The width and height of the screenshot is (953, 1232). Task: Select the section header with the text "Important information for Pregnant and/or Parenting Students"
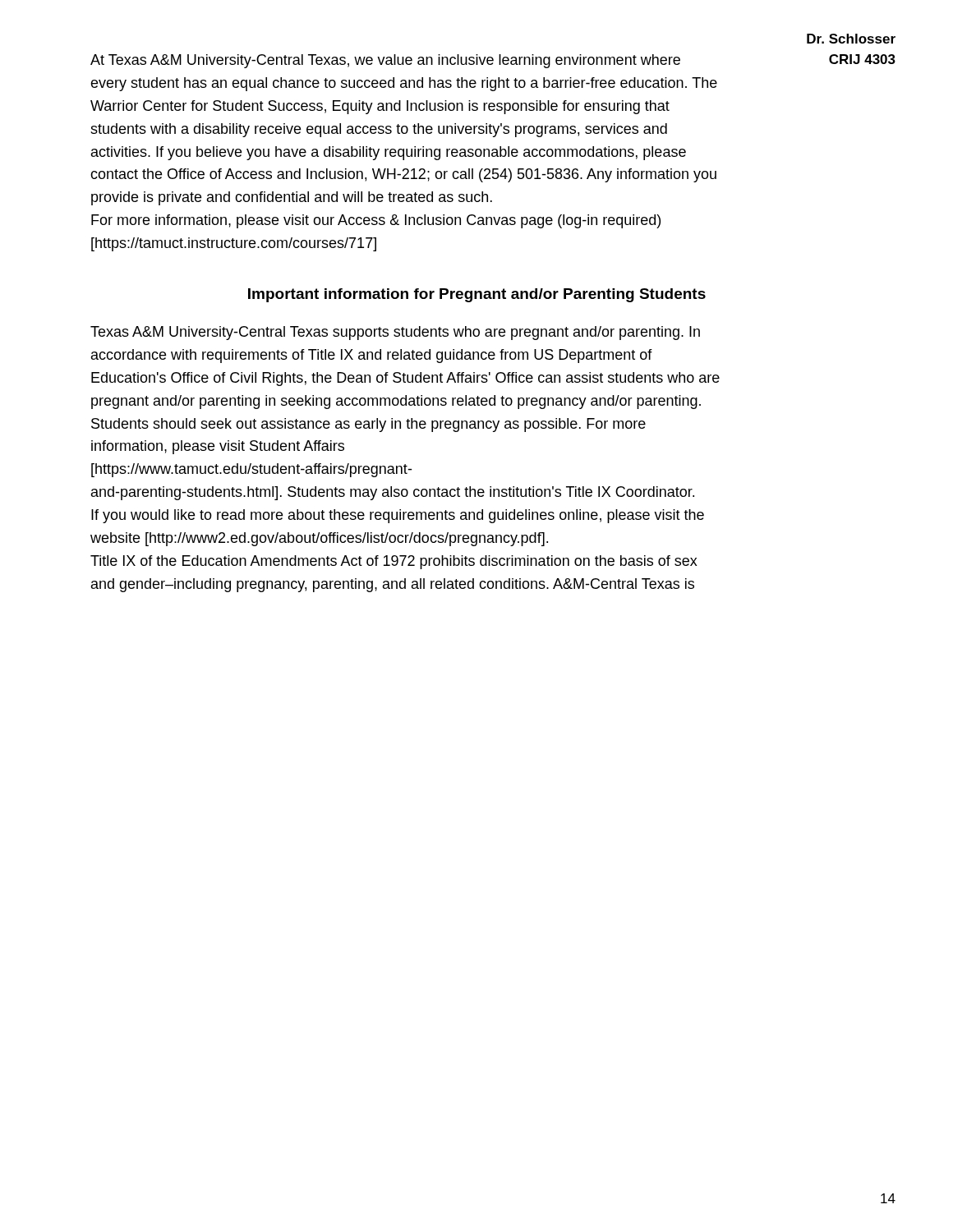[x=476, y=294]
